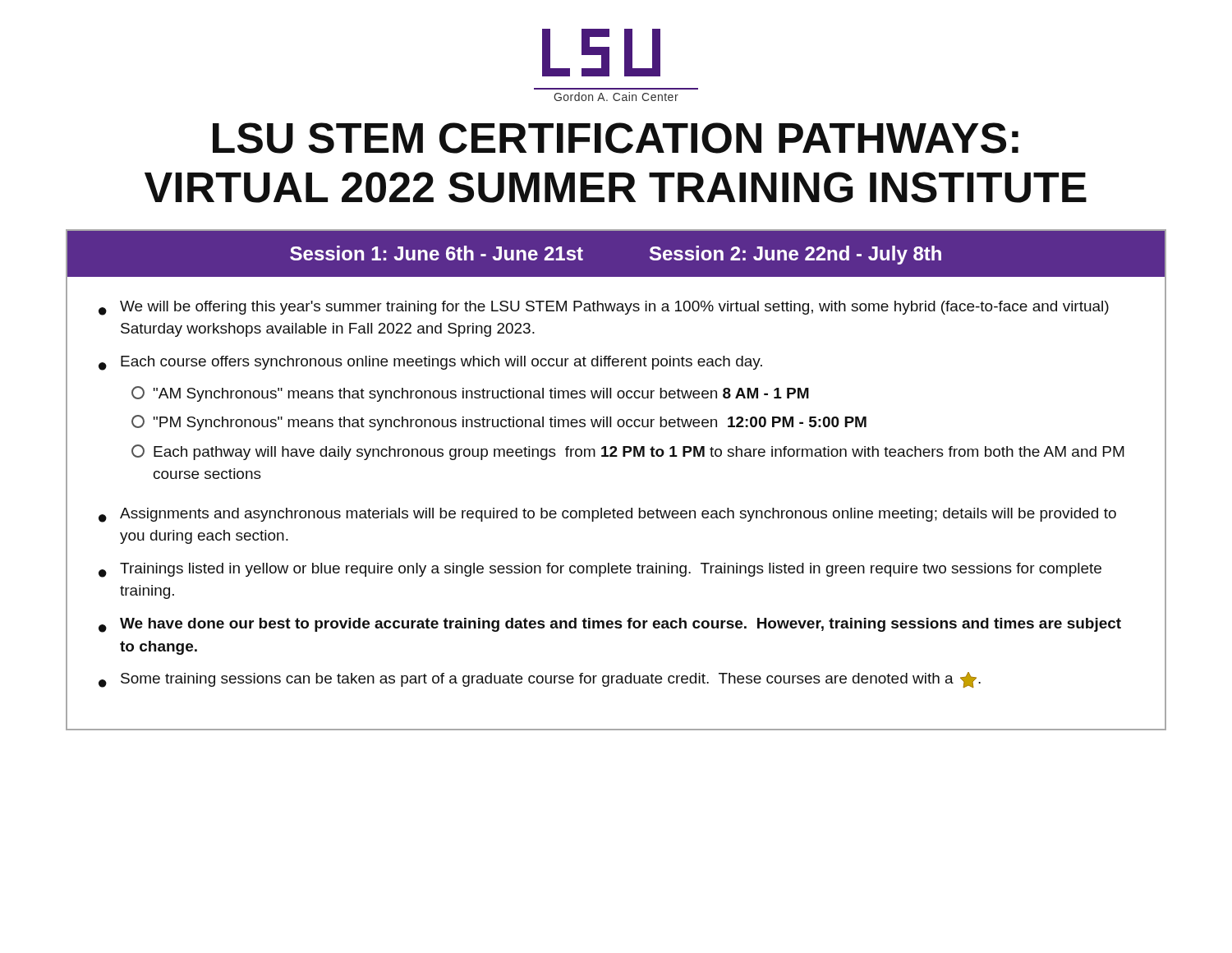Navigate to the block starting "Session 1: June 6th - June 21st Session"
Viewport: 1232px width, 953px height.
pyautogui.click(x=434, y=255)
